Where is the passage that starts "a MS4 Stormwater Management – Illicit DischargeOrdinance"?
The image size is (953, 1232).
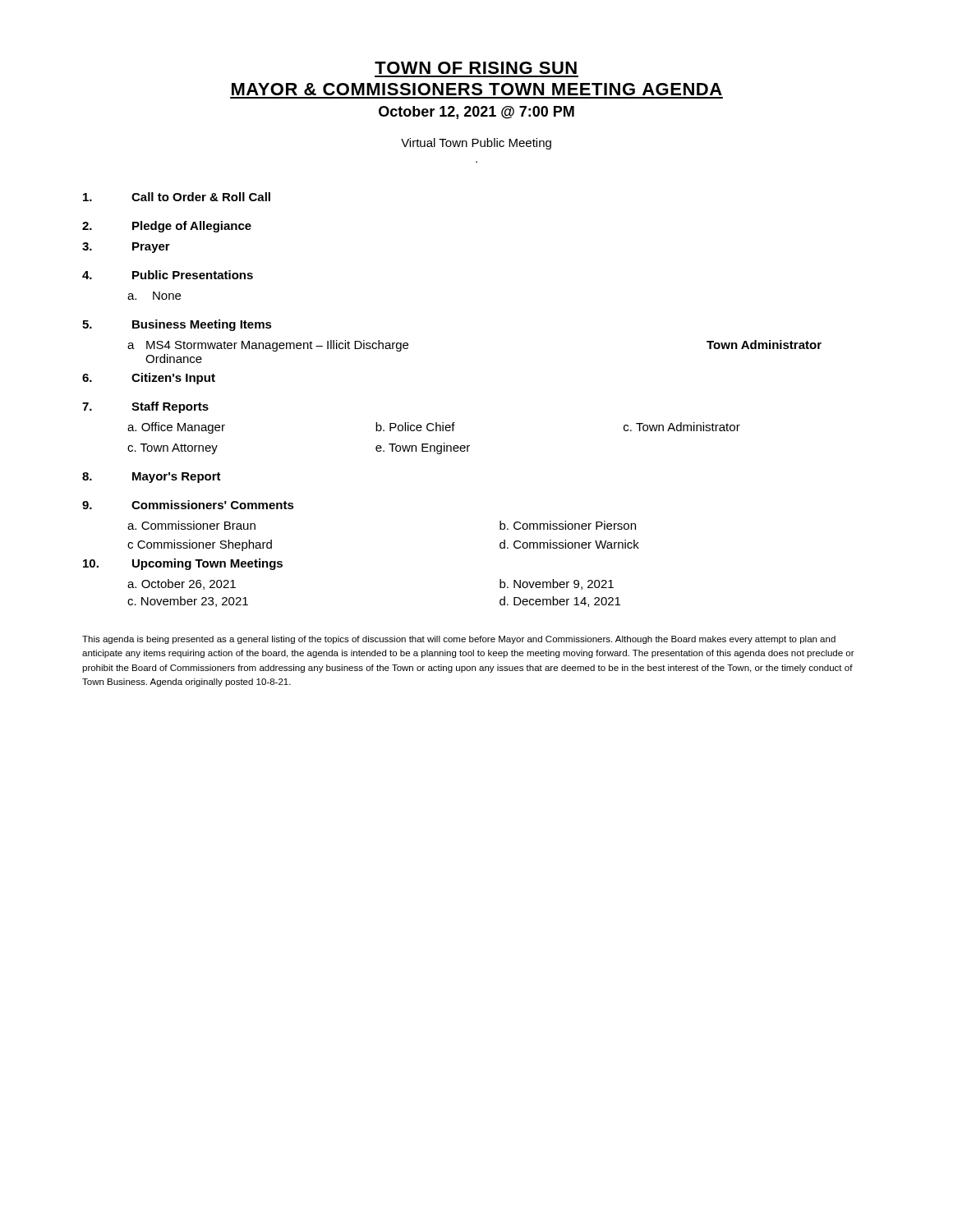270,345
